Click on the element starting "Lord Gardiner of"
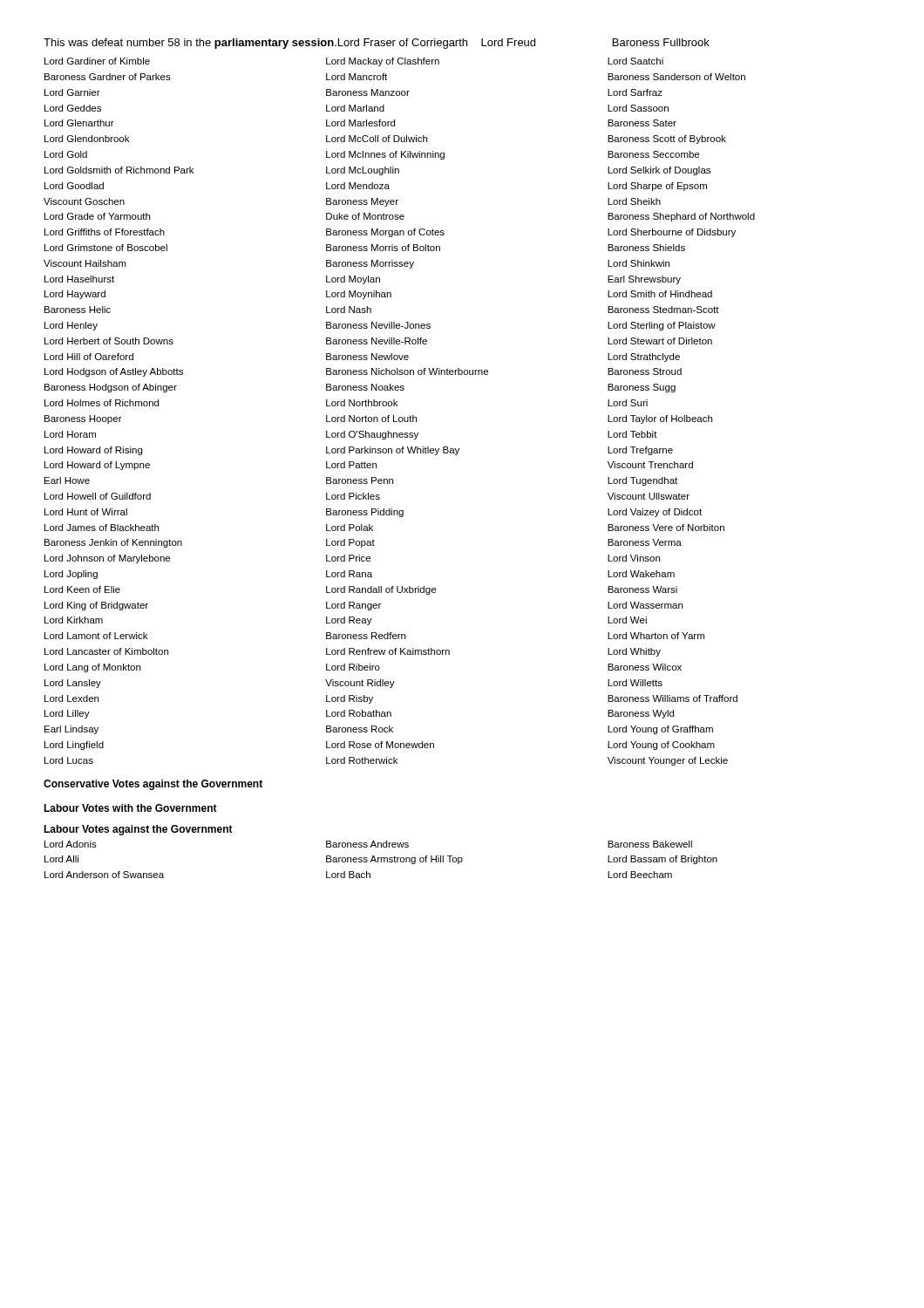 pyautogui.click(x=354, y=62)
